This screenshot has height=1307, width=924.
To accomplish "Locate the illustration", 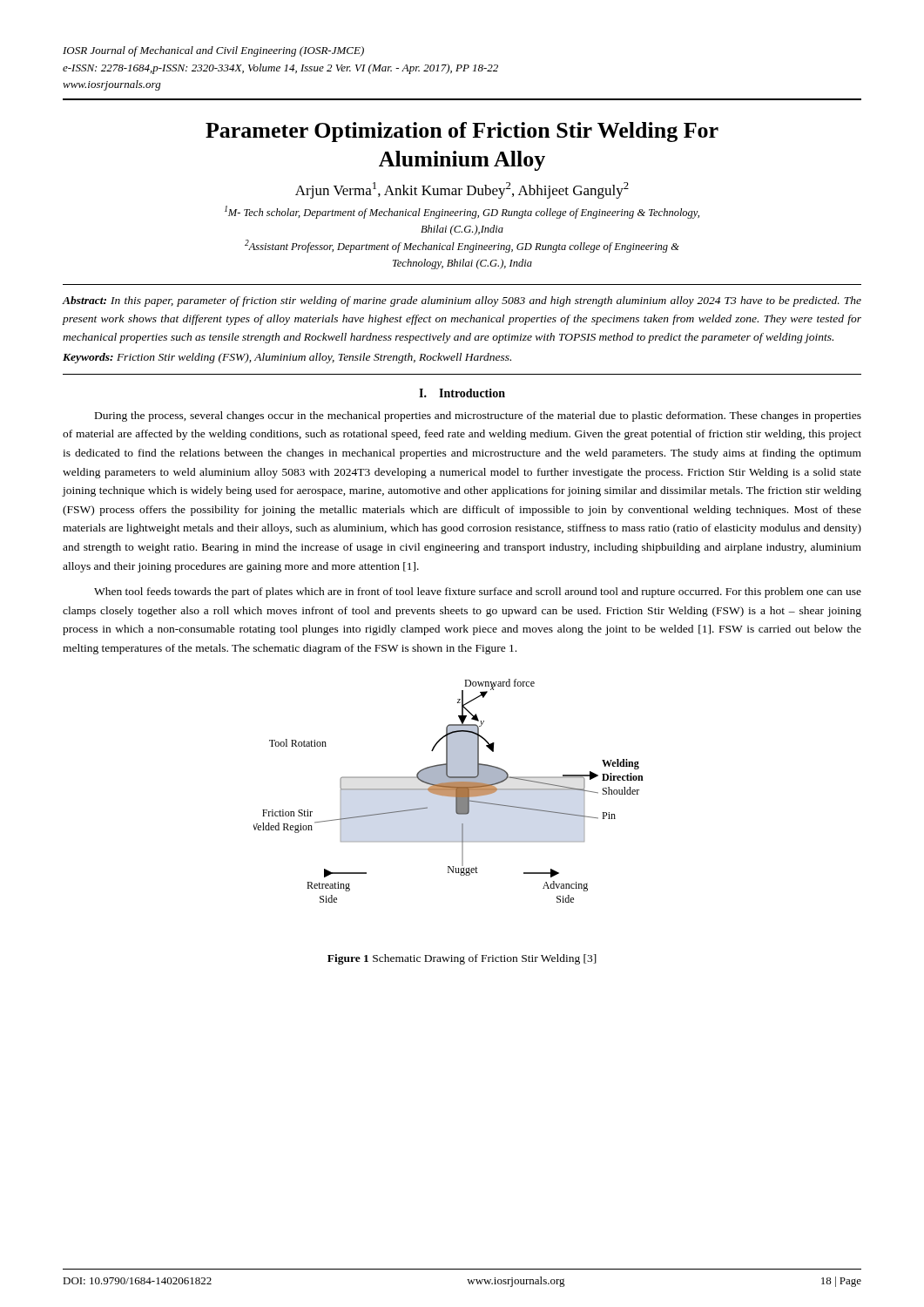I will tap(462, 810).
